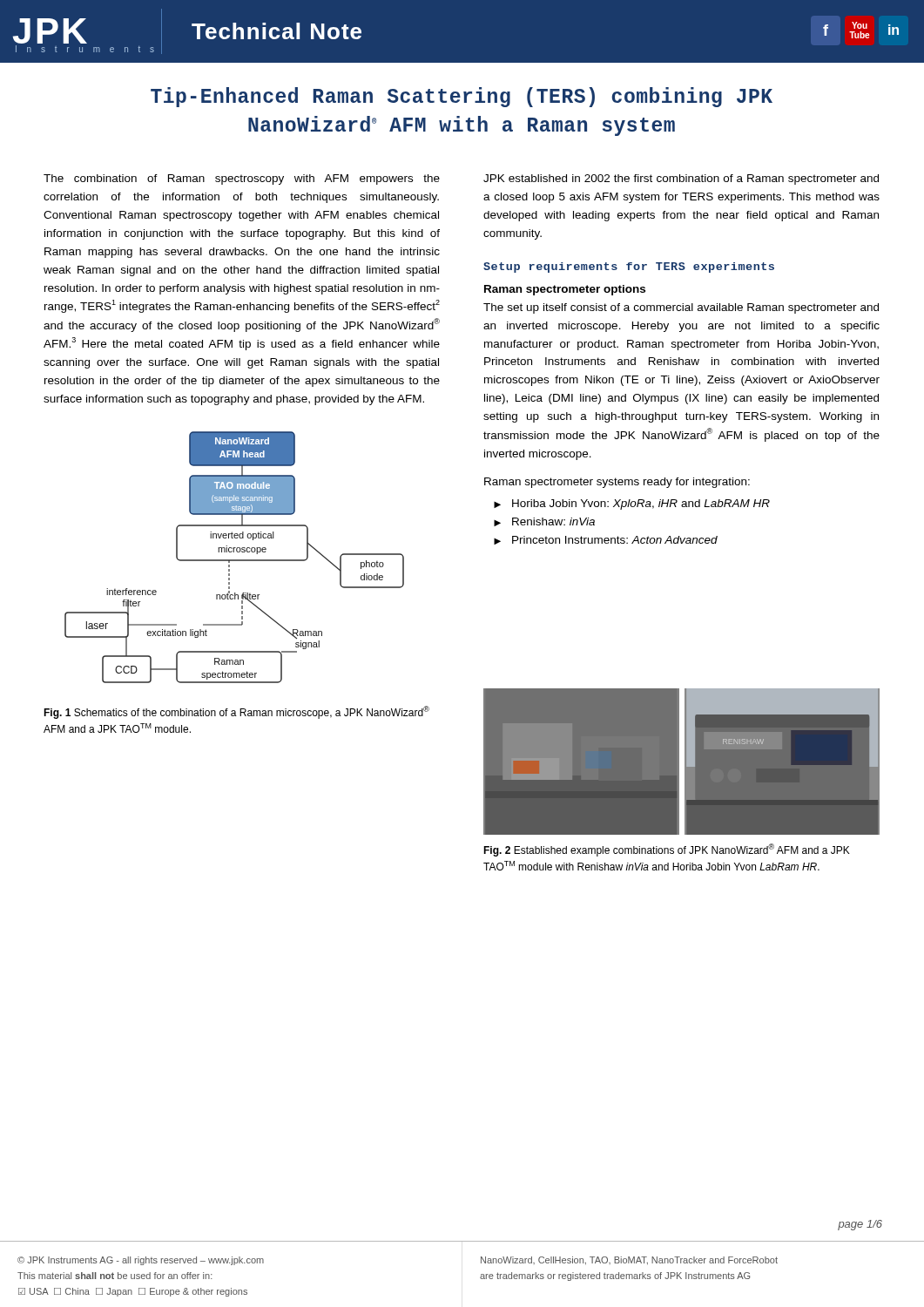Click on the text block that reads "The set up itself"

click(x=681, y=380)
